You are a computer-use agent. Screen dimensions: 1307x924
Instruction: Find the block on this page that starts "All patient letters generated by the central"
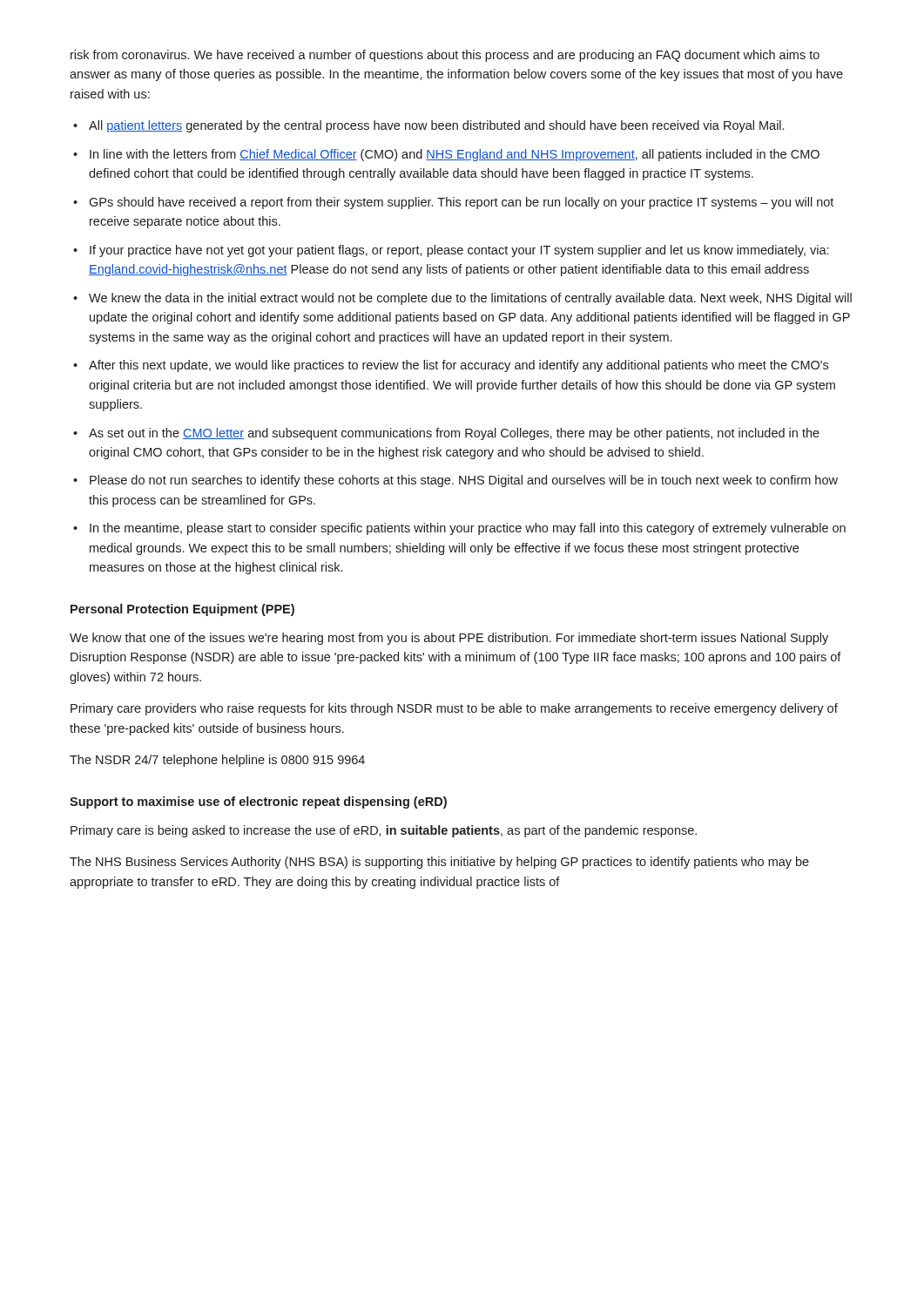point(437,126)
